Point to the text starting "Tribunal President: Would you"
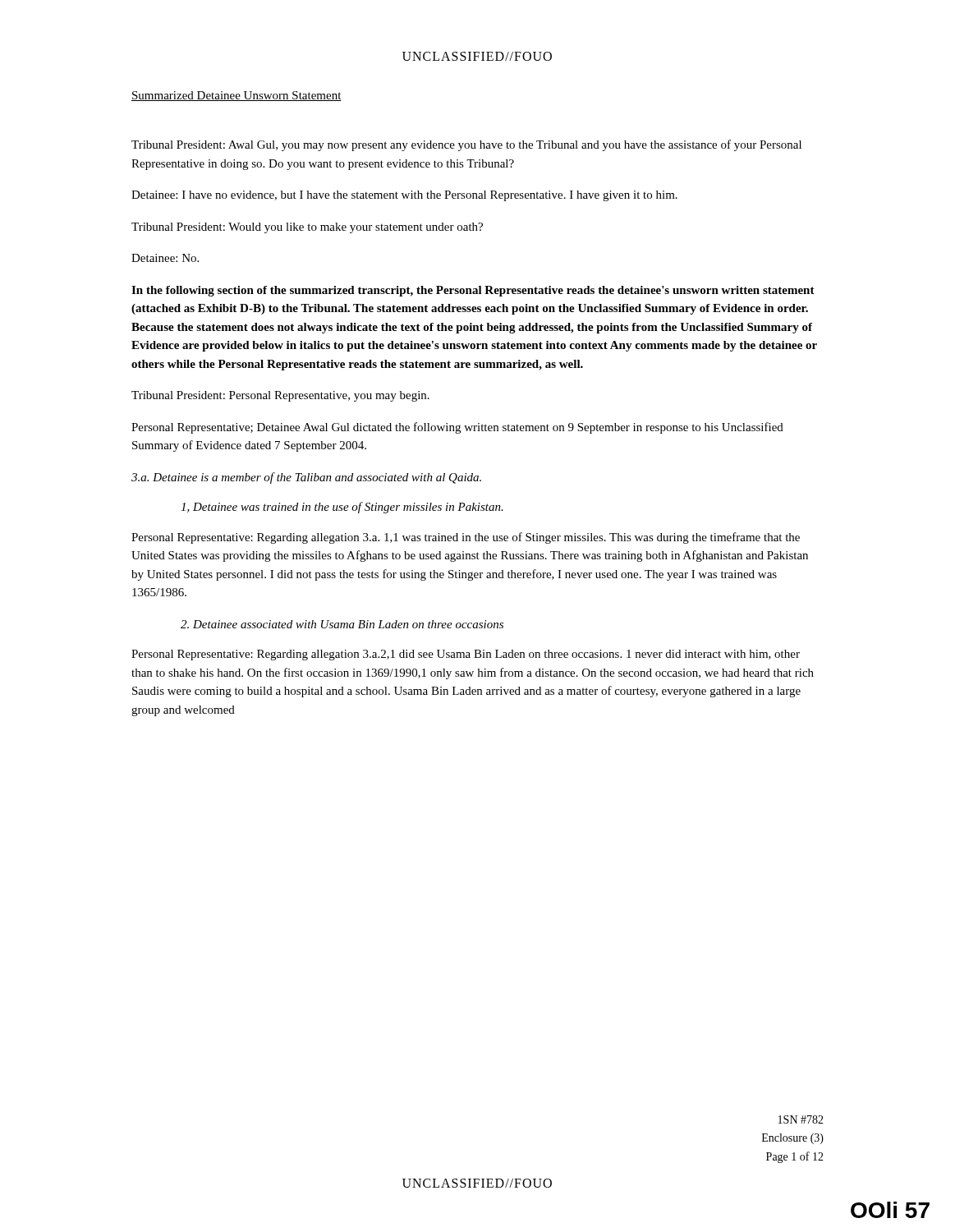This screenshot has width=955, height=1232. pyautogui.click(x=307, y=226)
